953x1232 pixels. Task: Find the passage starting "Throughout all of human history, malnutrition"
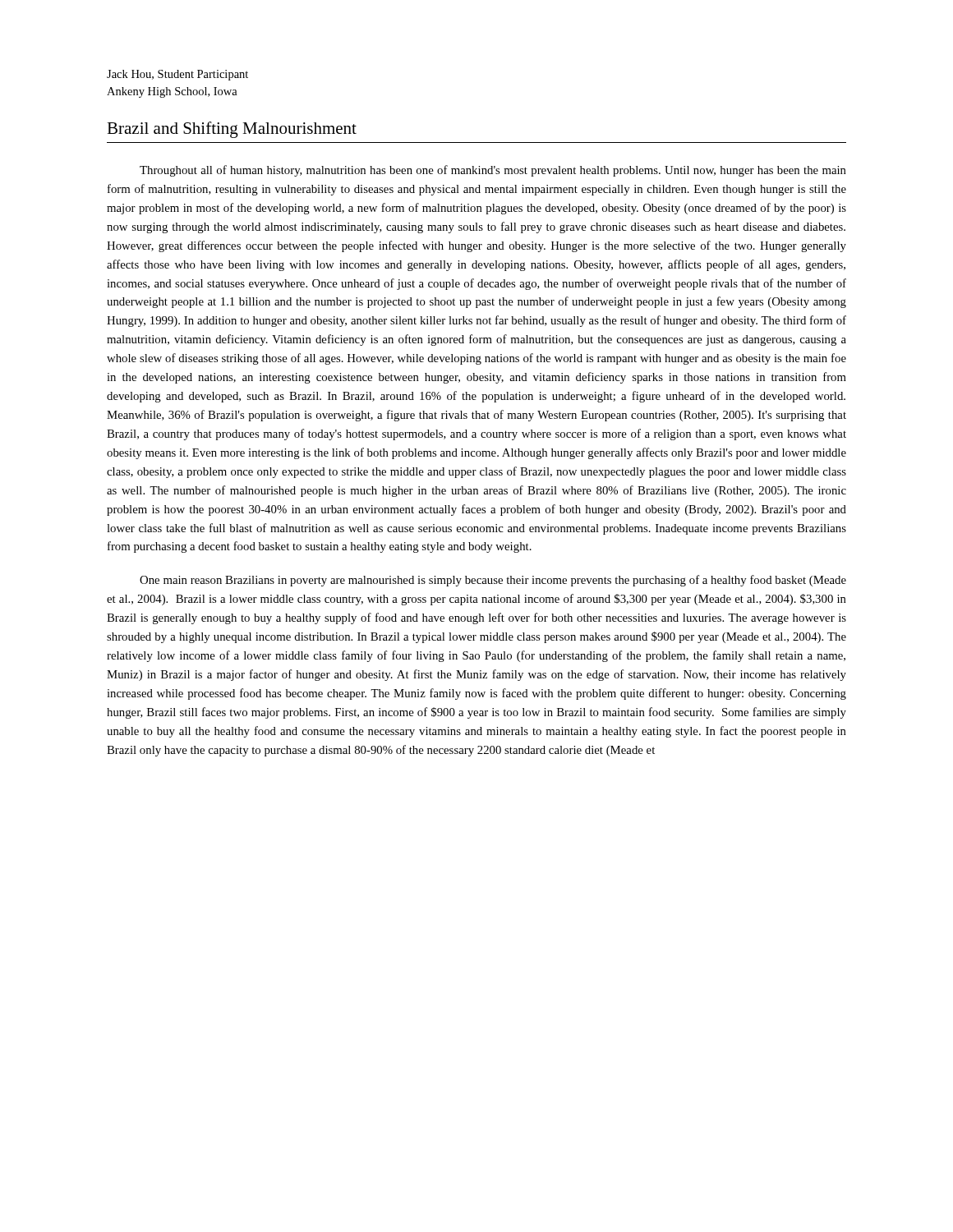click(476, 358)
